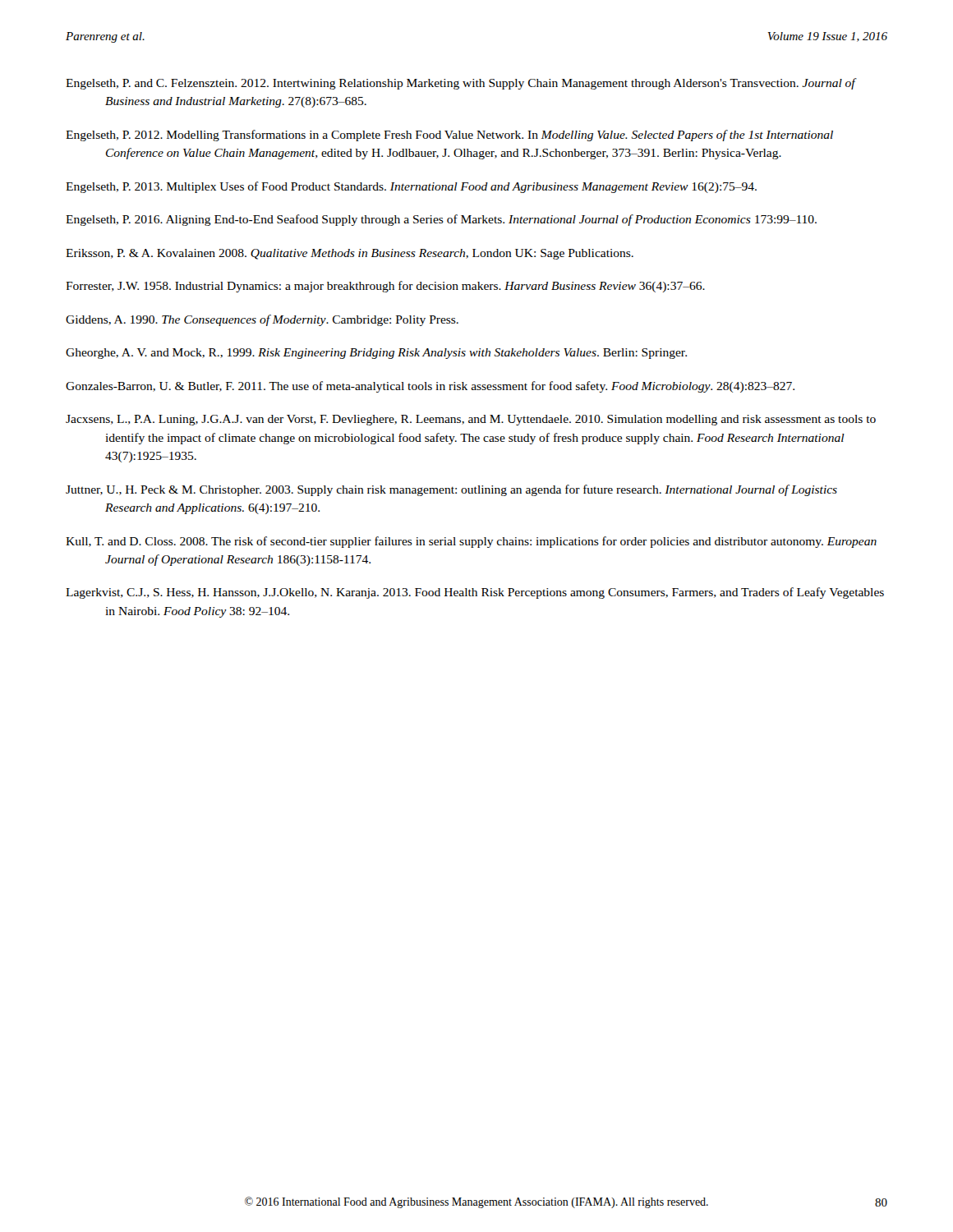
Task: Point to the element starting "Engelseth, P. 2016. Aligning End-to-End"
Action: (x=442, y=220)
